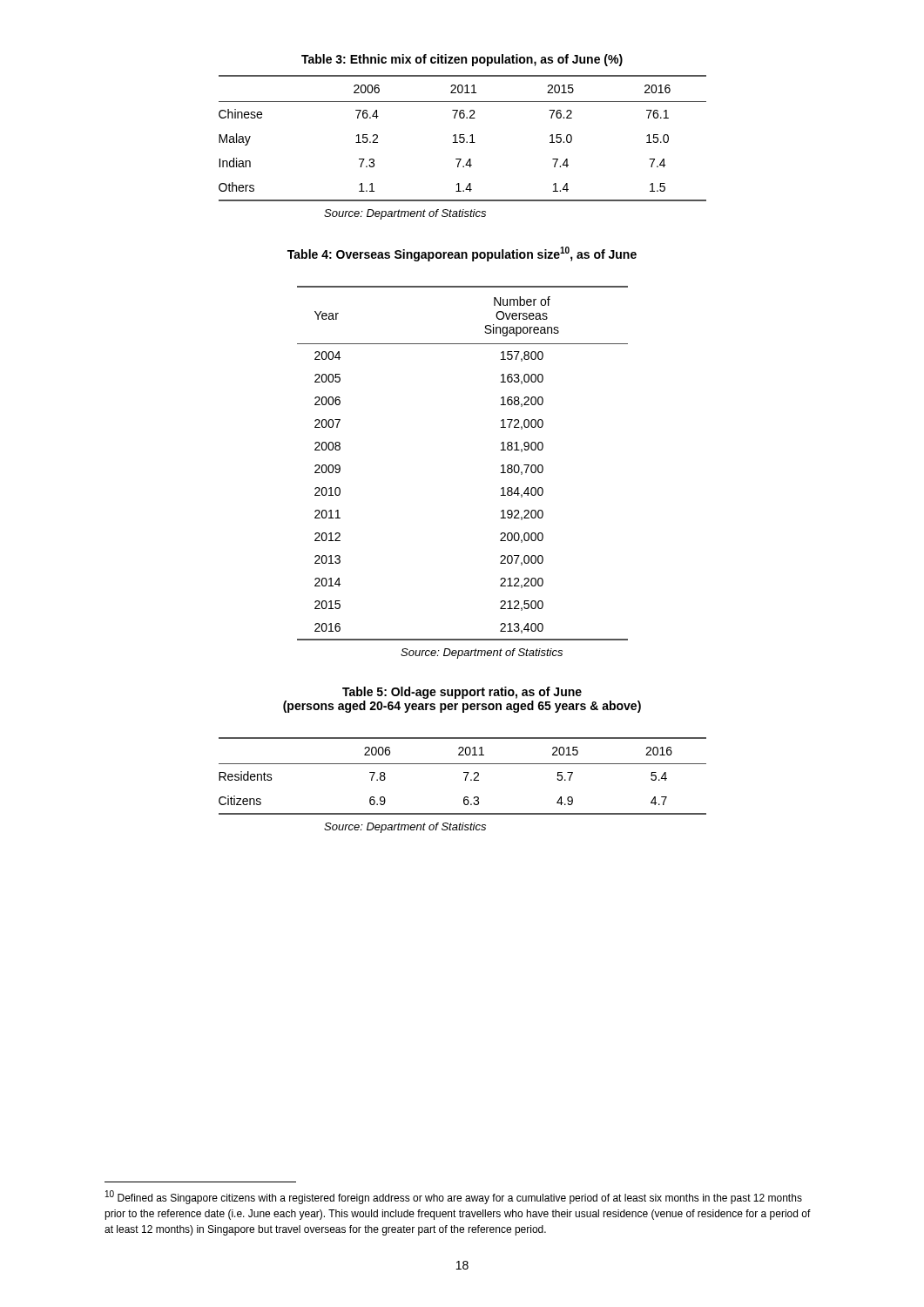This screenshot has width=924, height=1307.
Task: Locate the footnote containing "10 Defined as Singapore citizens with"
Action: (x=457, y=1212)
